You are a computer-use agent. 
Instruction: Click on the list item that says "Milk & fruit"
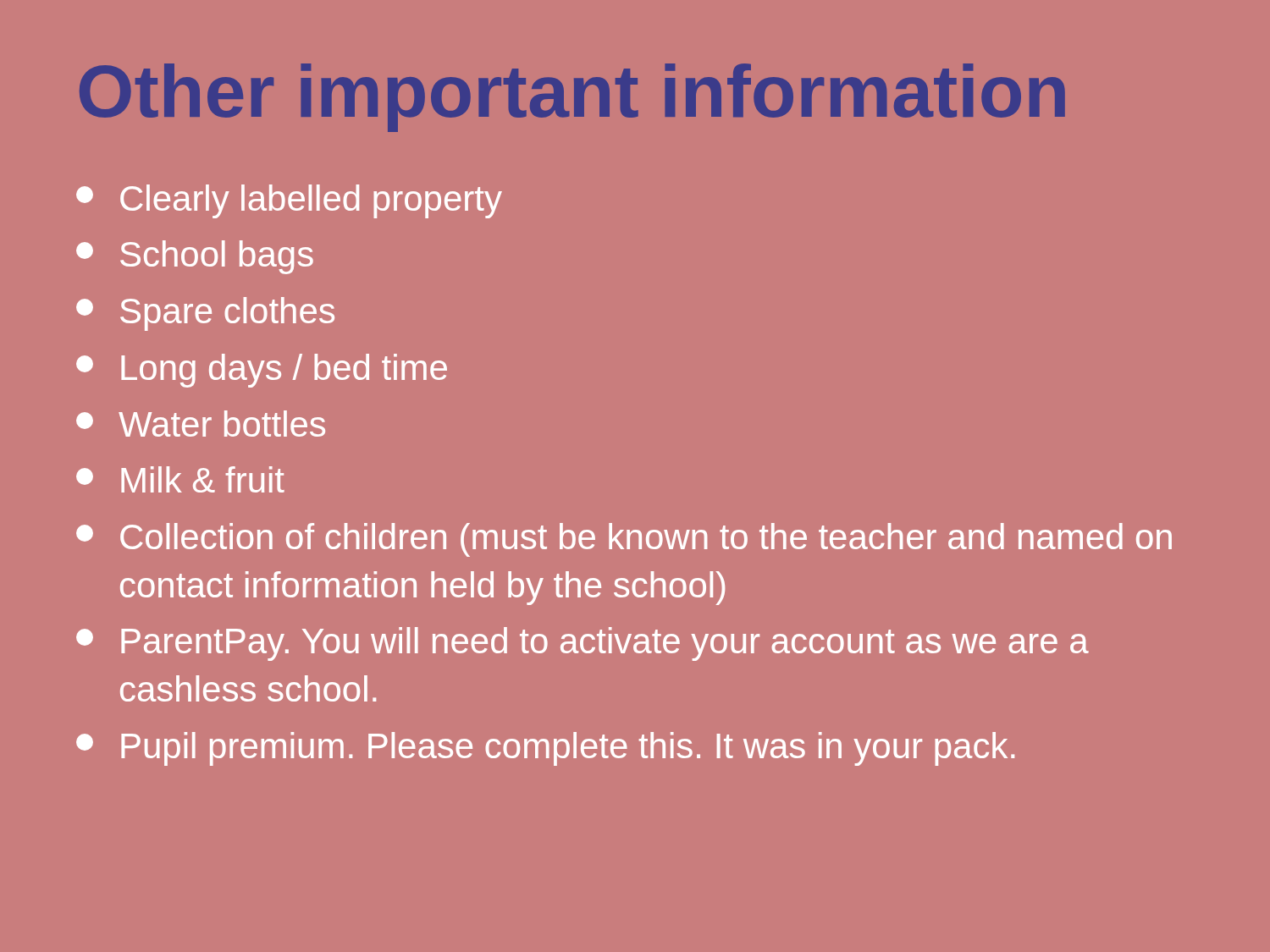180,479
